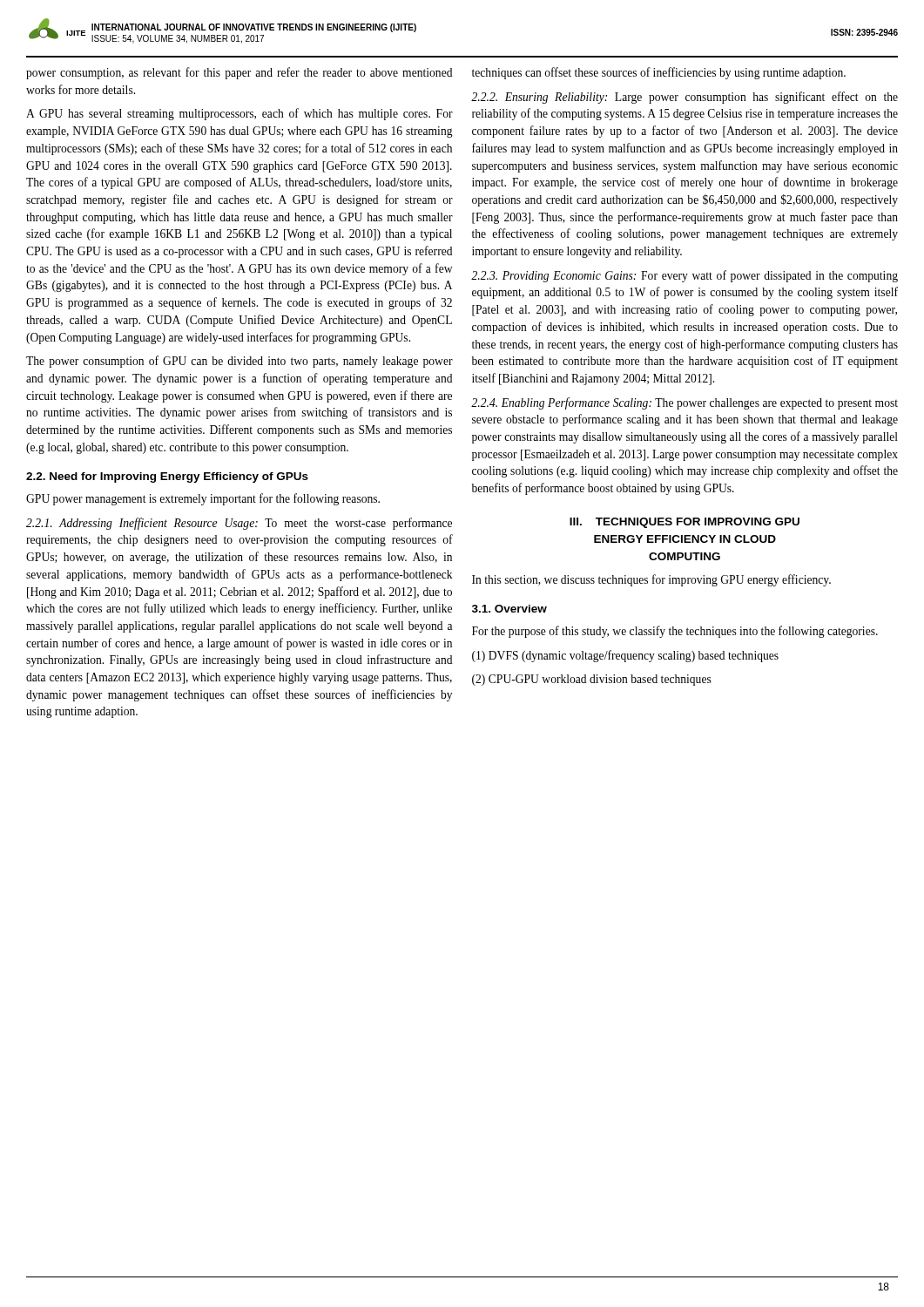The image size is (924, 1307).
Task: Locate the element starting "techniques can offset these sources of"
Action: [x=659, y=73]
